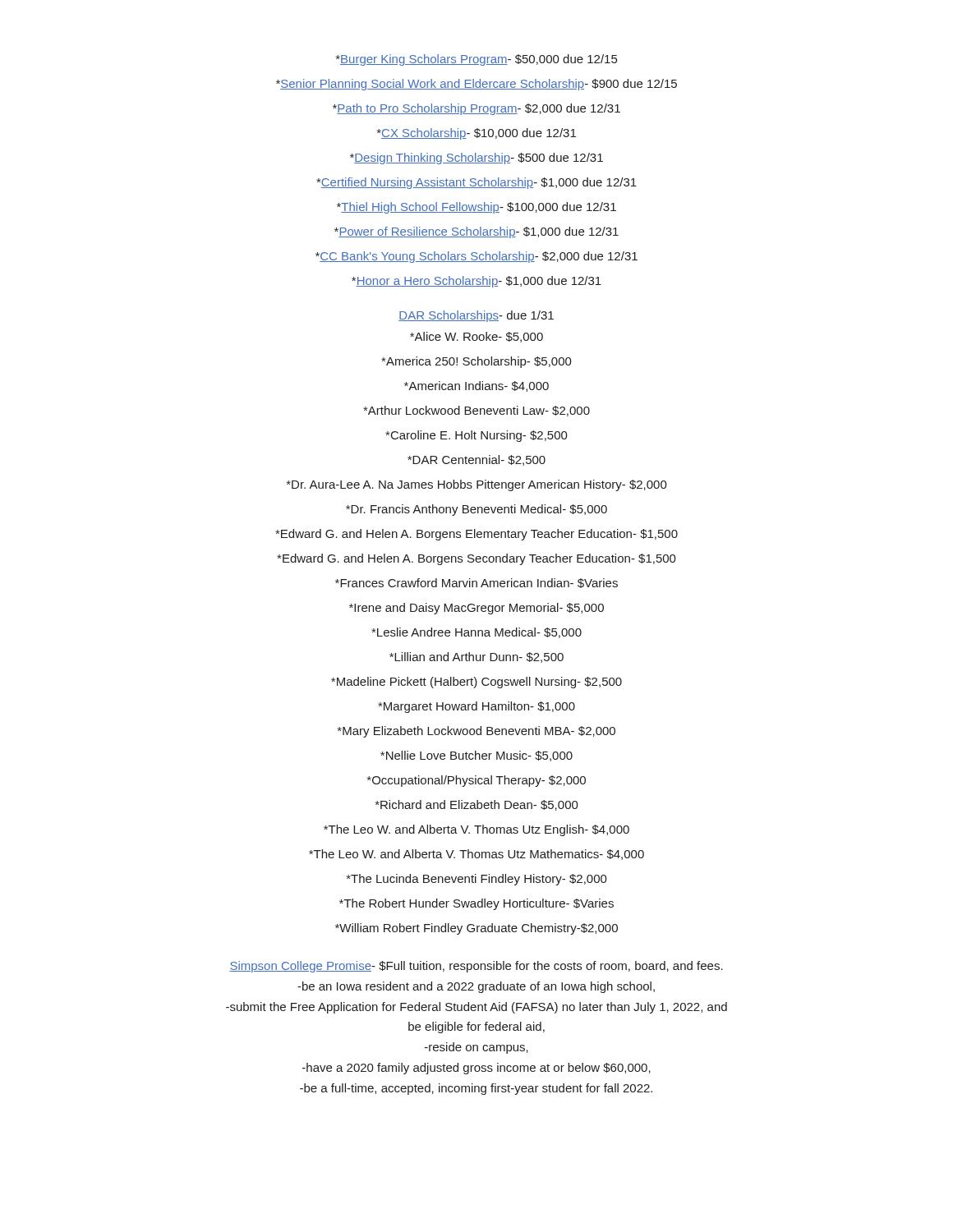Click on the list item that reads "*Power of Resilience Scholarship- $1,000 due 12/31"
Screen dimensions: 1232x953
tap(476, 232)
